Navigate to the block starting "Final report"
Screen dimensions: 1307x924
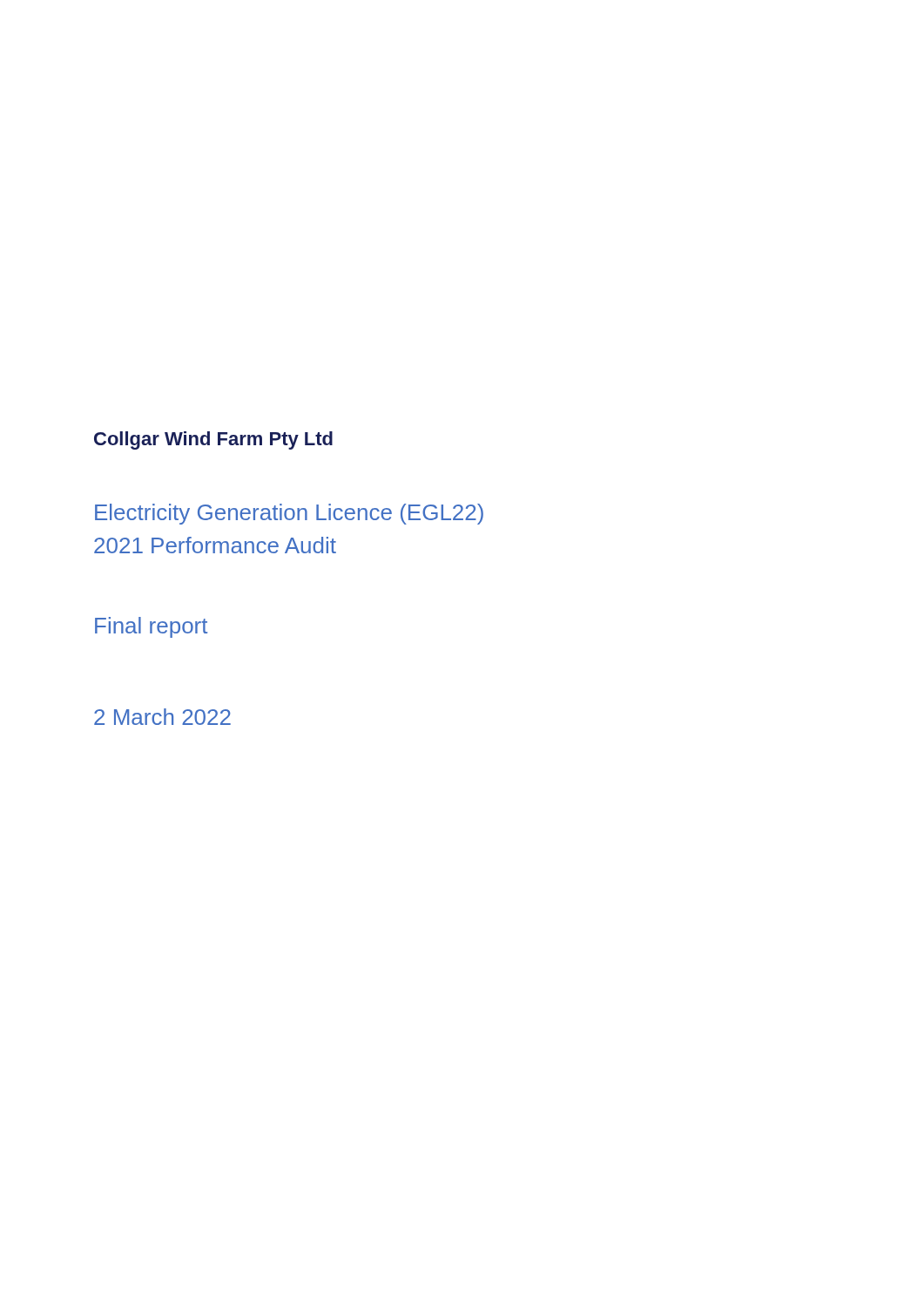click(x=150, y=626)
